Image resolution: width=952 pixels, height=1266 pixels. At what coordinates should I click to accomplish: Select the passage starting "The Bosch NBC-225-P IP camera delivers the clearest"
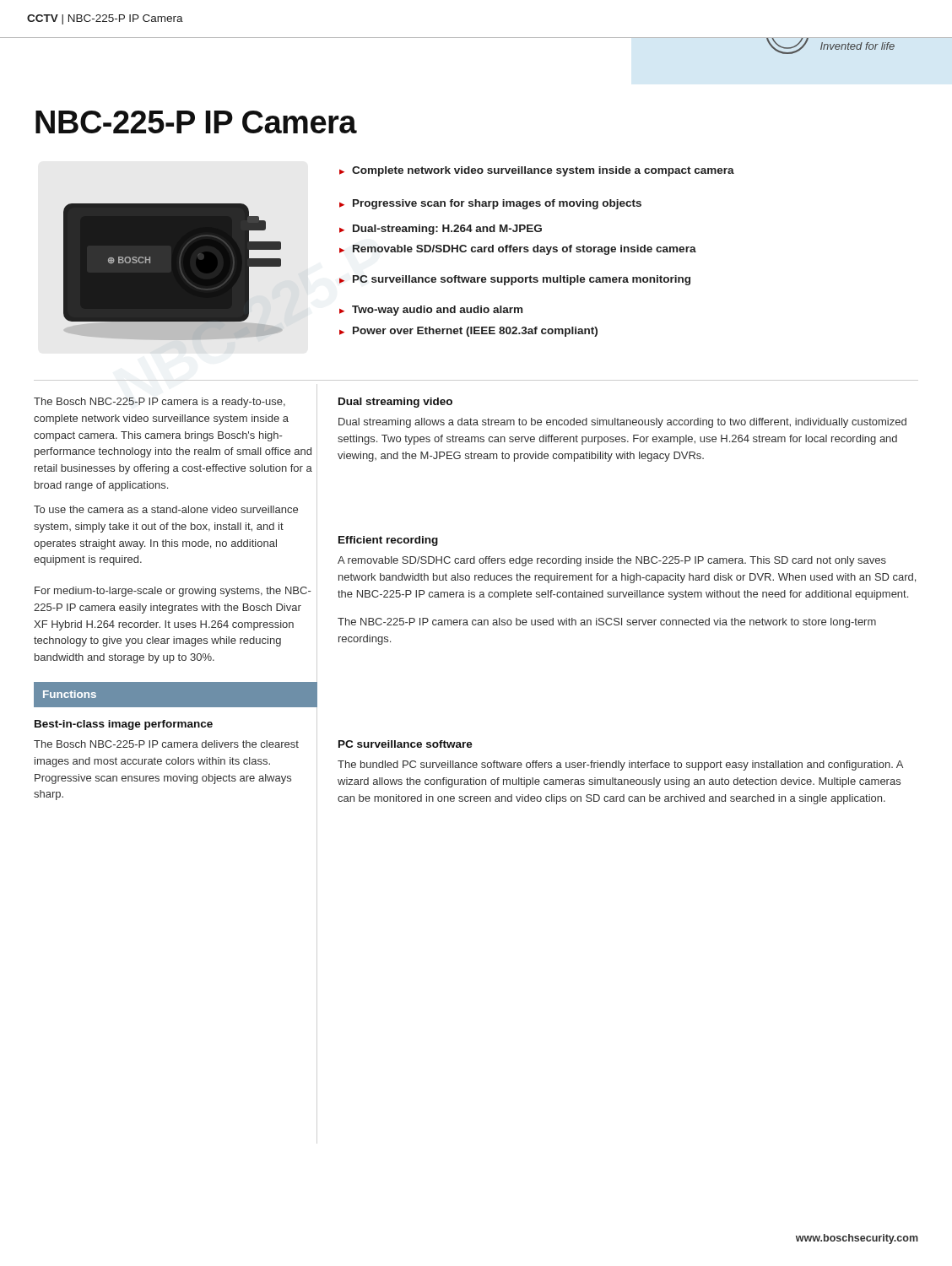[x=176, y=769]
